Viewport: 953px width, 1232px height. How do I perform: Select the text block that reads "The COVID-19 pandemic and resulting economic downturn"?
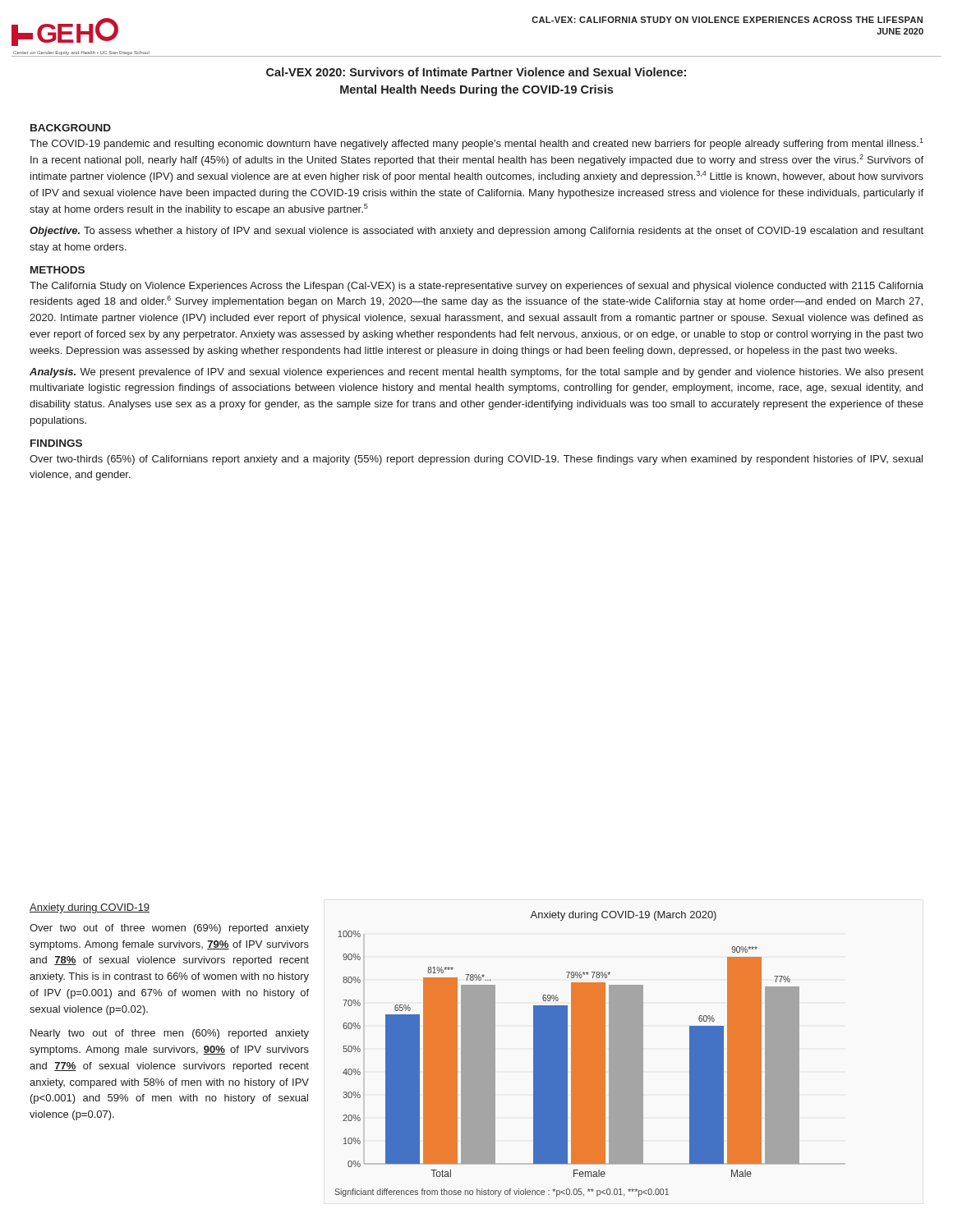coord(476,176)
